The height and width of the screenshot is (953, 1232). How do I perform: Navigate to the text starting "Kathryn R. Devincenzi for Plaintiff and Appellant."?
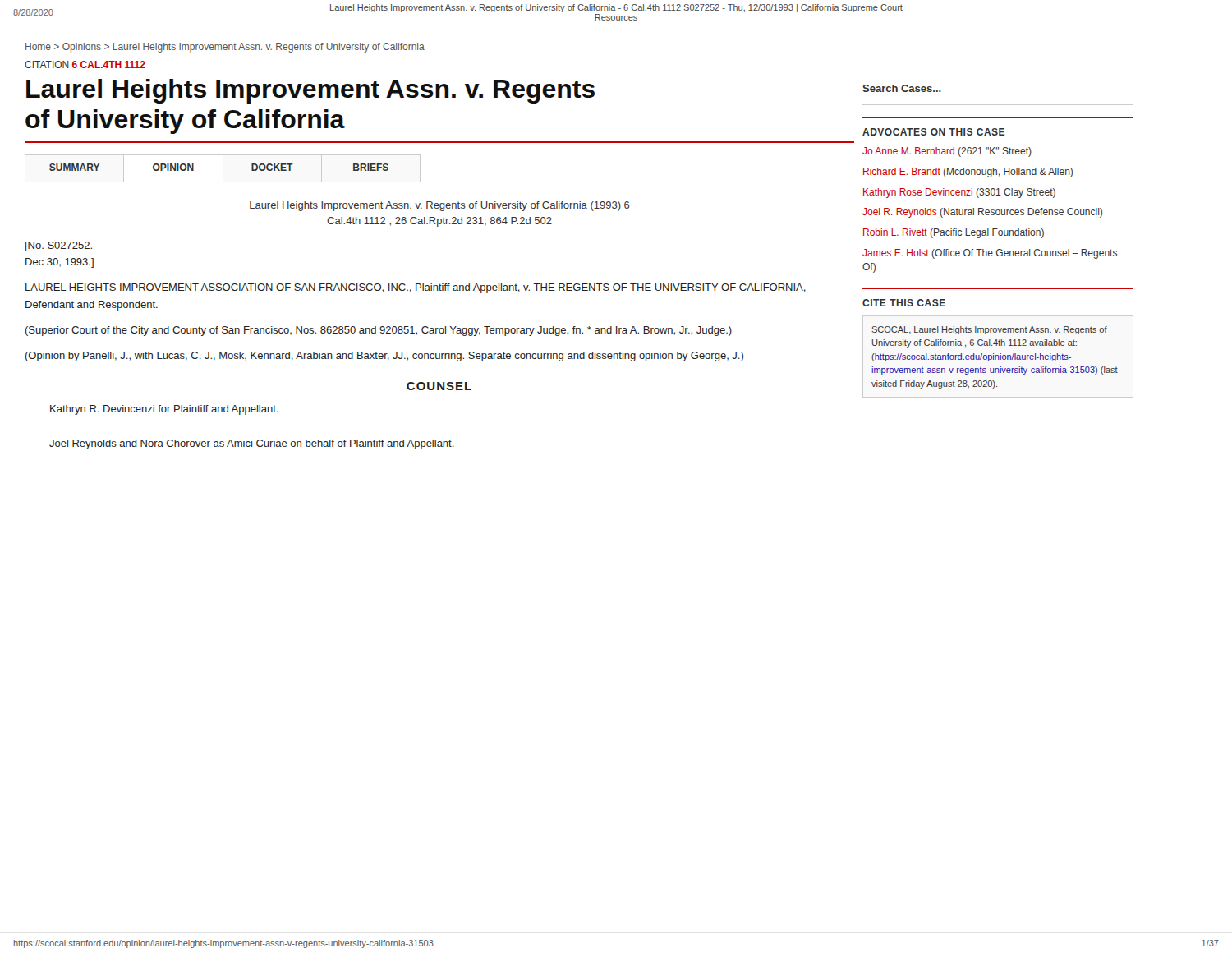coord(164,409)
